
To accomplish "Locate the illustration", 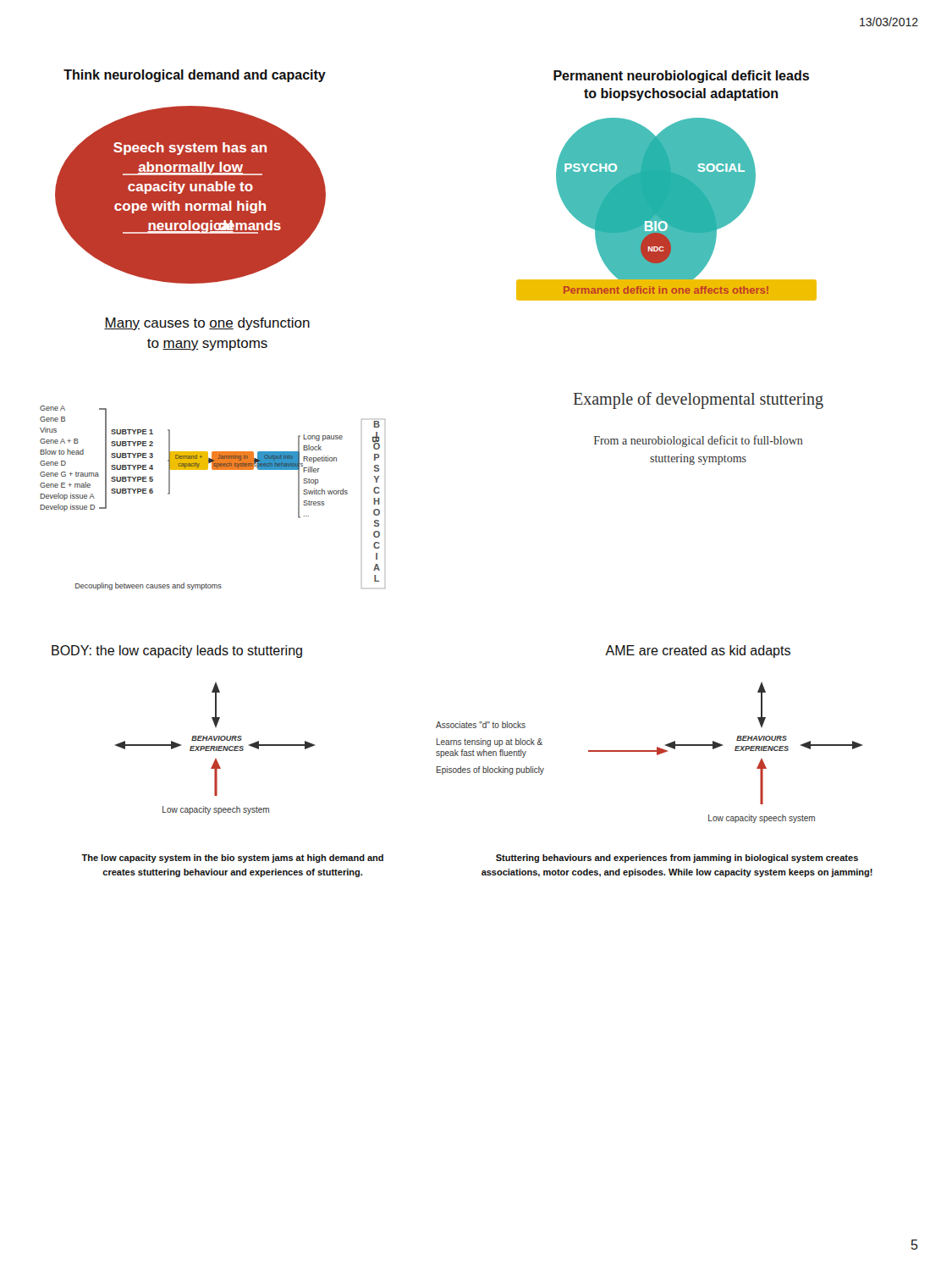I will [x=195, y=190].
